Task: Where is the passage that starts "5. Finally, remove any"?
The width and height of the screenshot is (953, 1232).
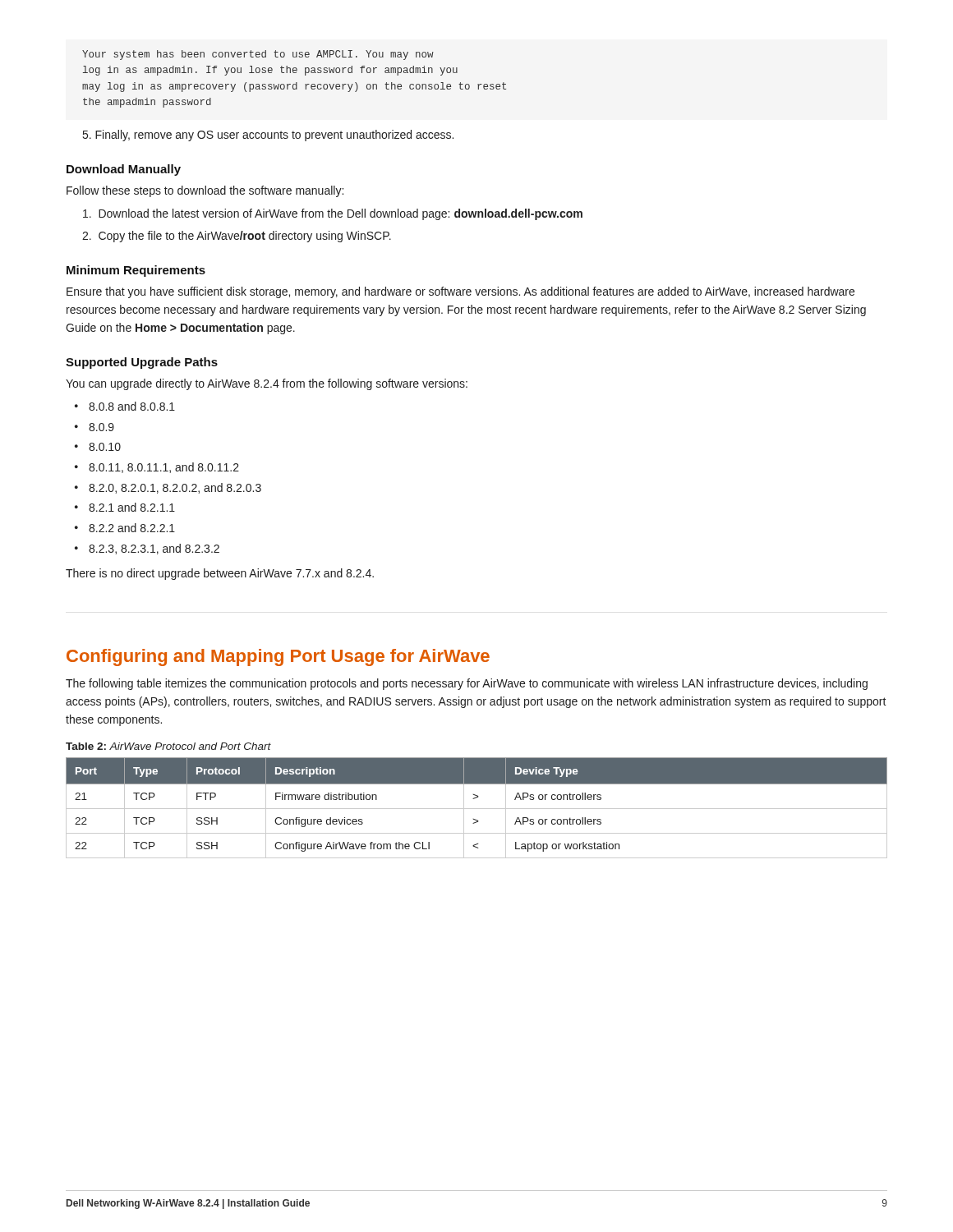Action: tap(268, 134)
